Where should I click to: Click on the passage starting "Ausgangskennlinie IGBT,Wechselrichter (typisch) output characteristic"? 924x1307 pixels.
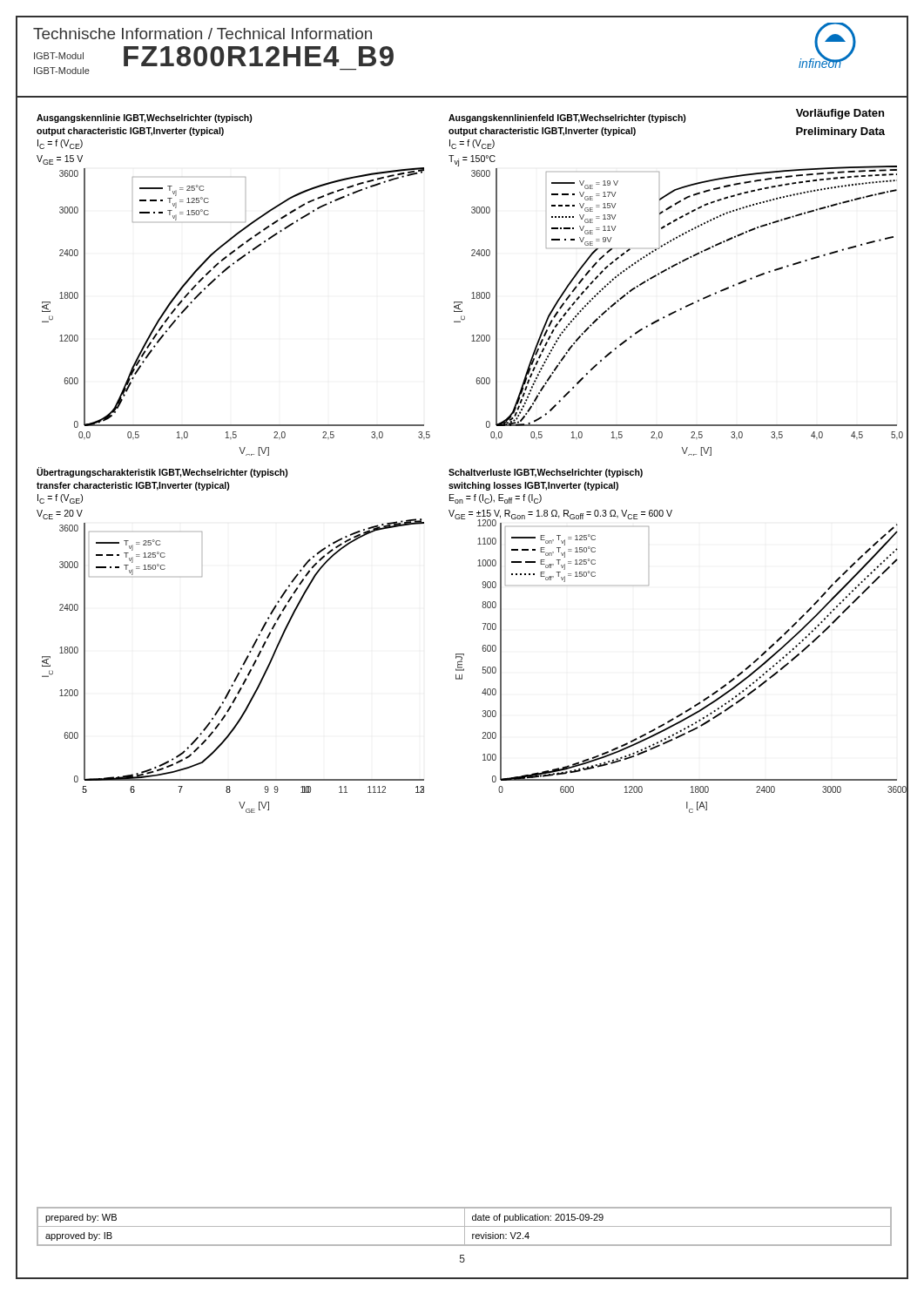144,139
